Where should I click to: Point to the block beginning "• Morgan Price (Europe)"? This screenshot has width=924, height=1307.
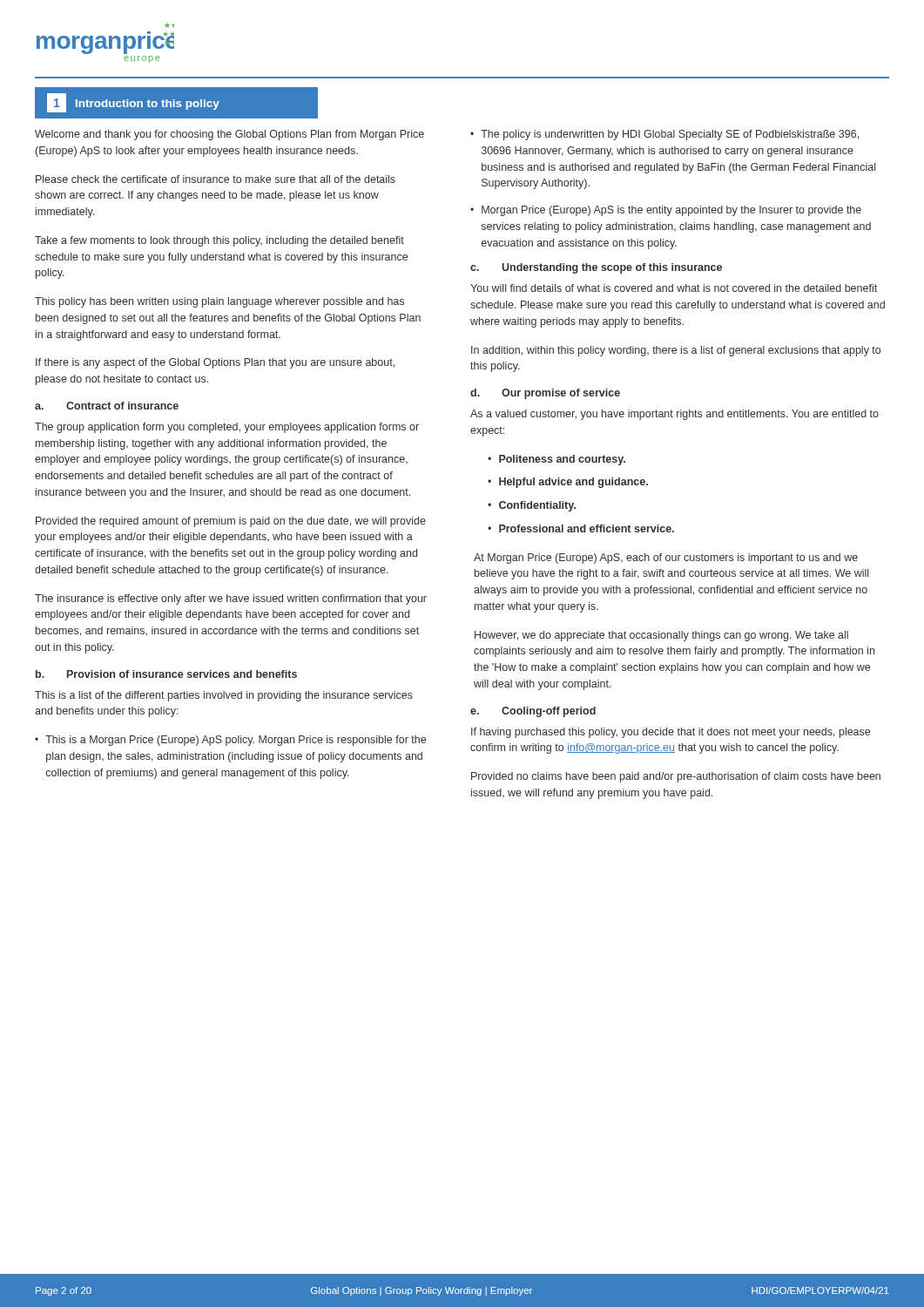(679, 227)
